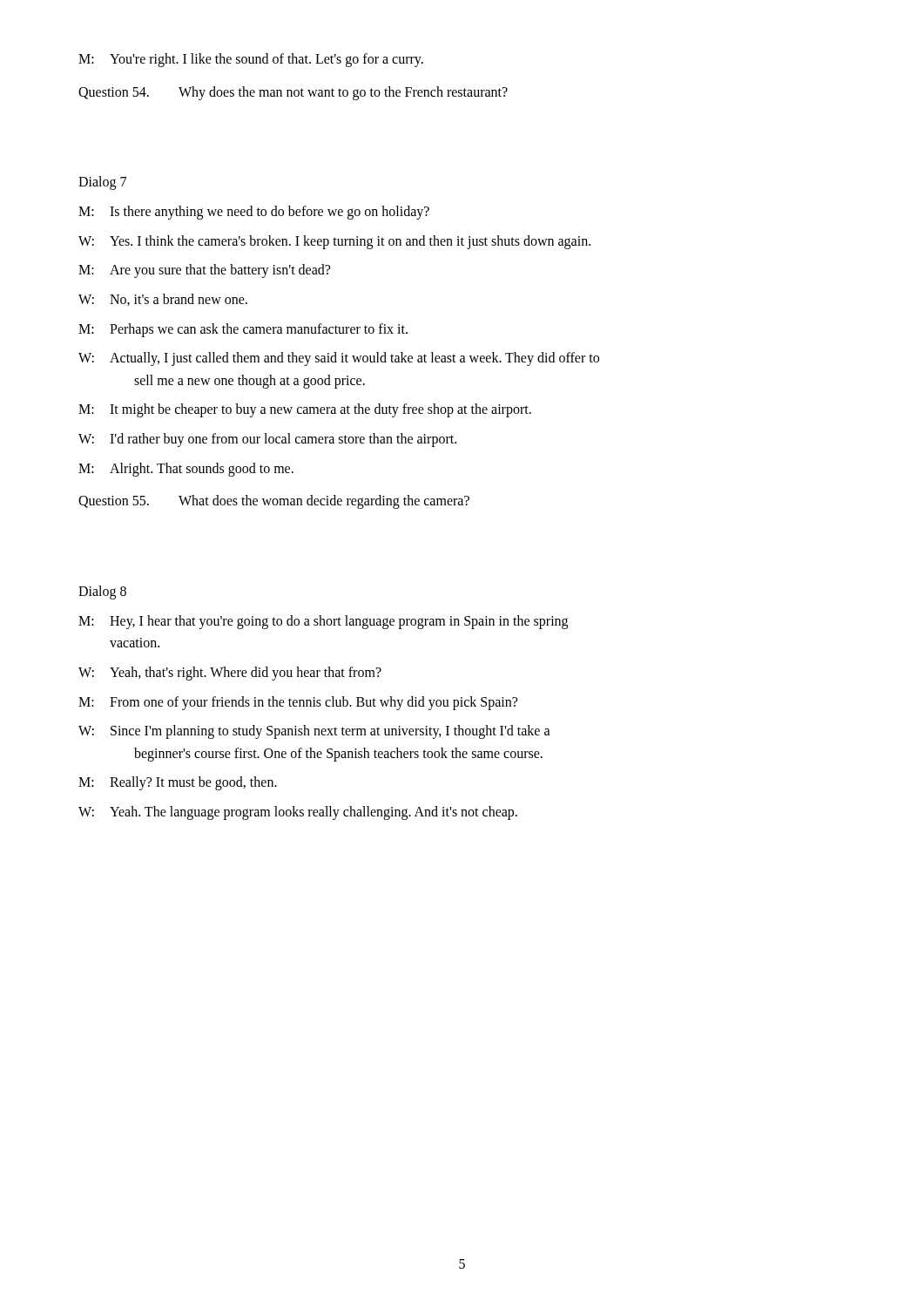Click the passage that begins "M: From one of your friends in the"
This screenshot has width=924, height=1307.
[x=462, y=702]
